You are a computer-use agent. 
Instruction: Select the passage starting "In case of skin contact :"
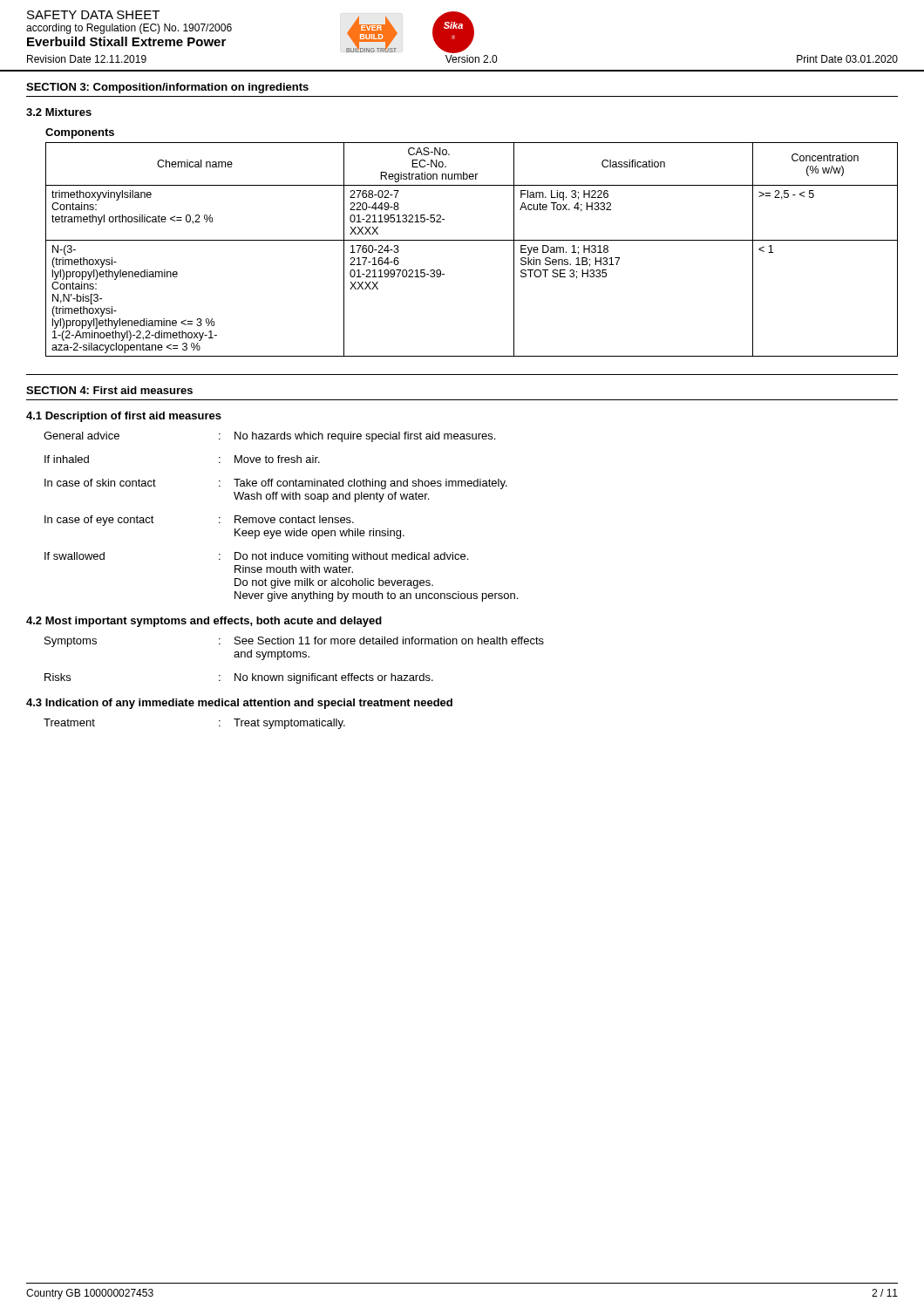click(462, 489)
